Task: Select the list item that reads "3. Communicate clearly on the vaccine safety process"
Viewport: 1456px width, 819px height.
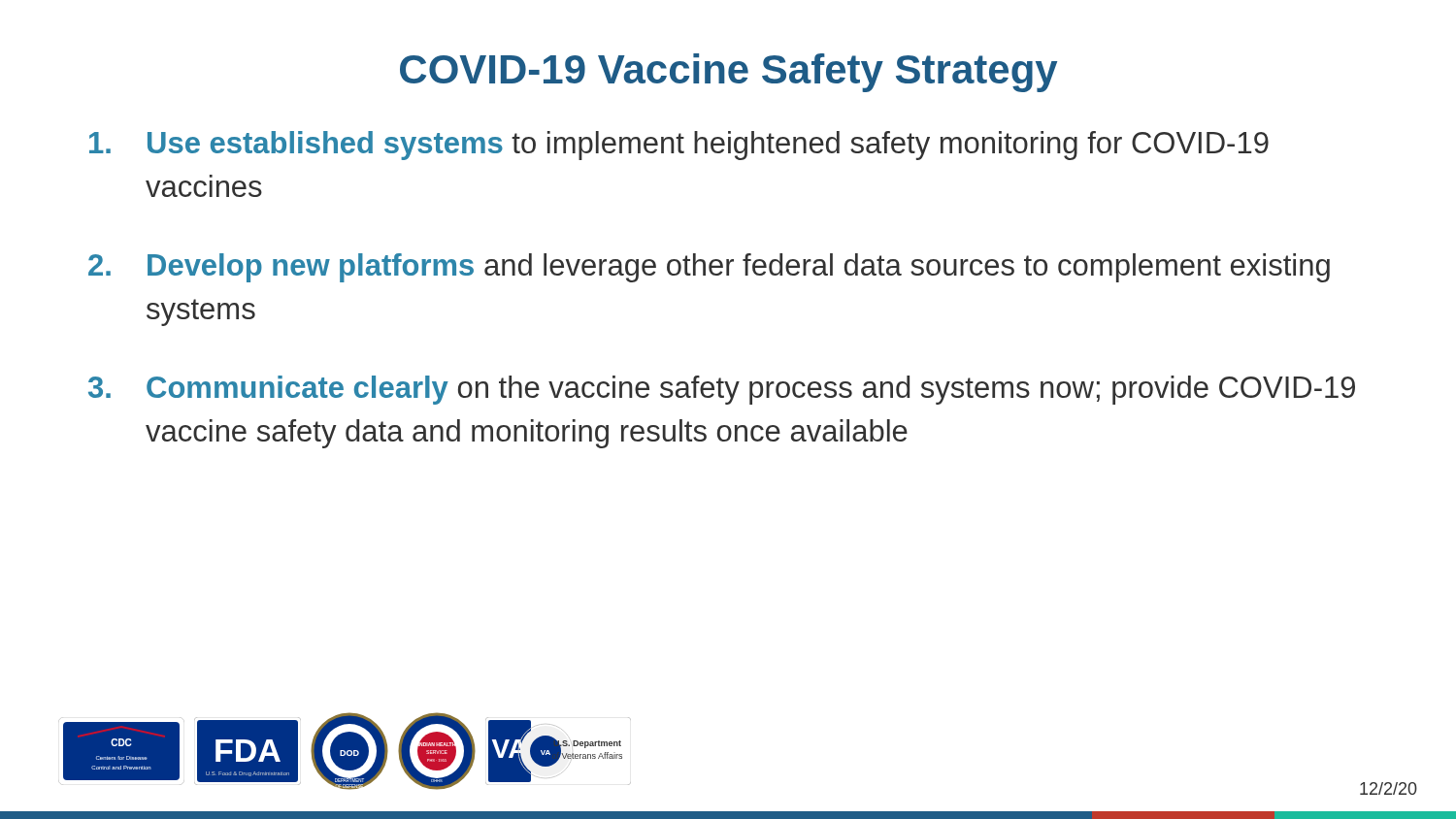Action: pyautogui.click(x=728, y=410)
